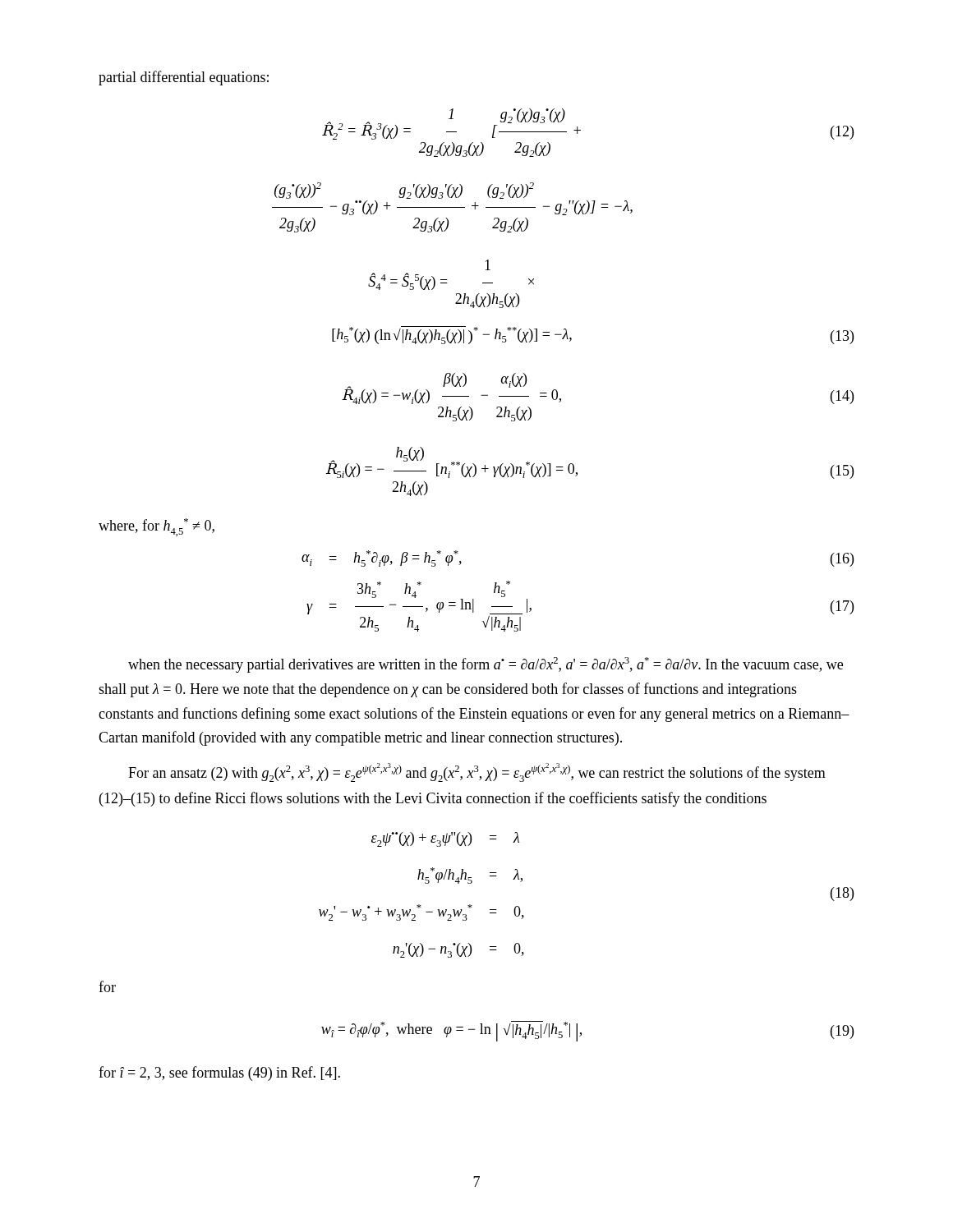Select the element starting "(g3•(χ))2 2g3(χ) −"

pos(452,208)
